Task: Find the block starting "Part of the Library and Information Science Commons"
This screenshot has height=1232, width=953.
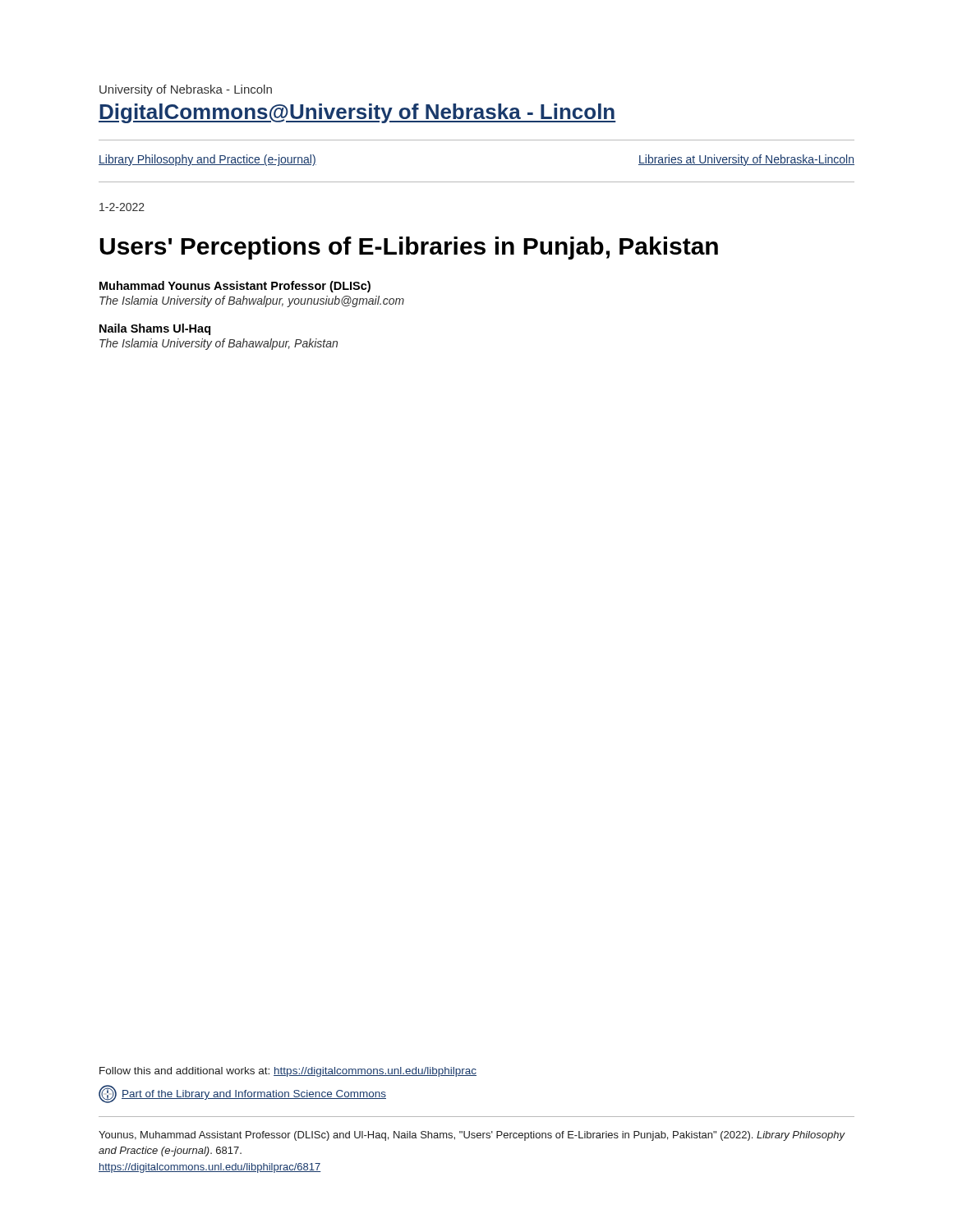Action: [242, 1094]
